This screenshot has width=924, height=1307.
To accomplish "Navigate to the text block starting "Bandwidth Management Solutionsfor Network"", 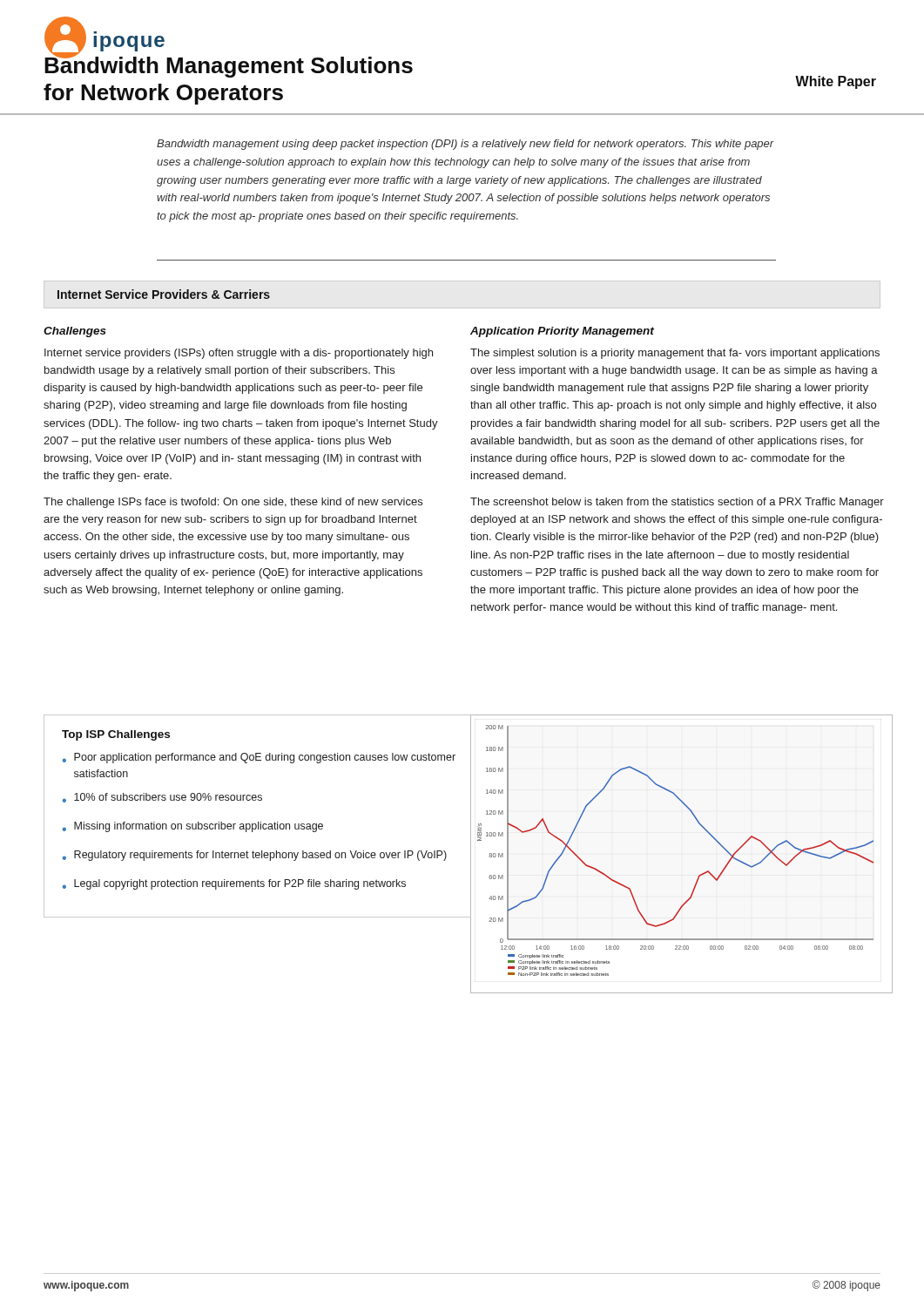I will pyautogui.click(x=228, y=79).
